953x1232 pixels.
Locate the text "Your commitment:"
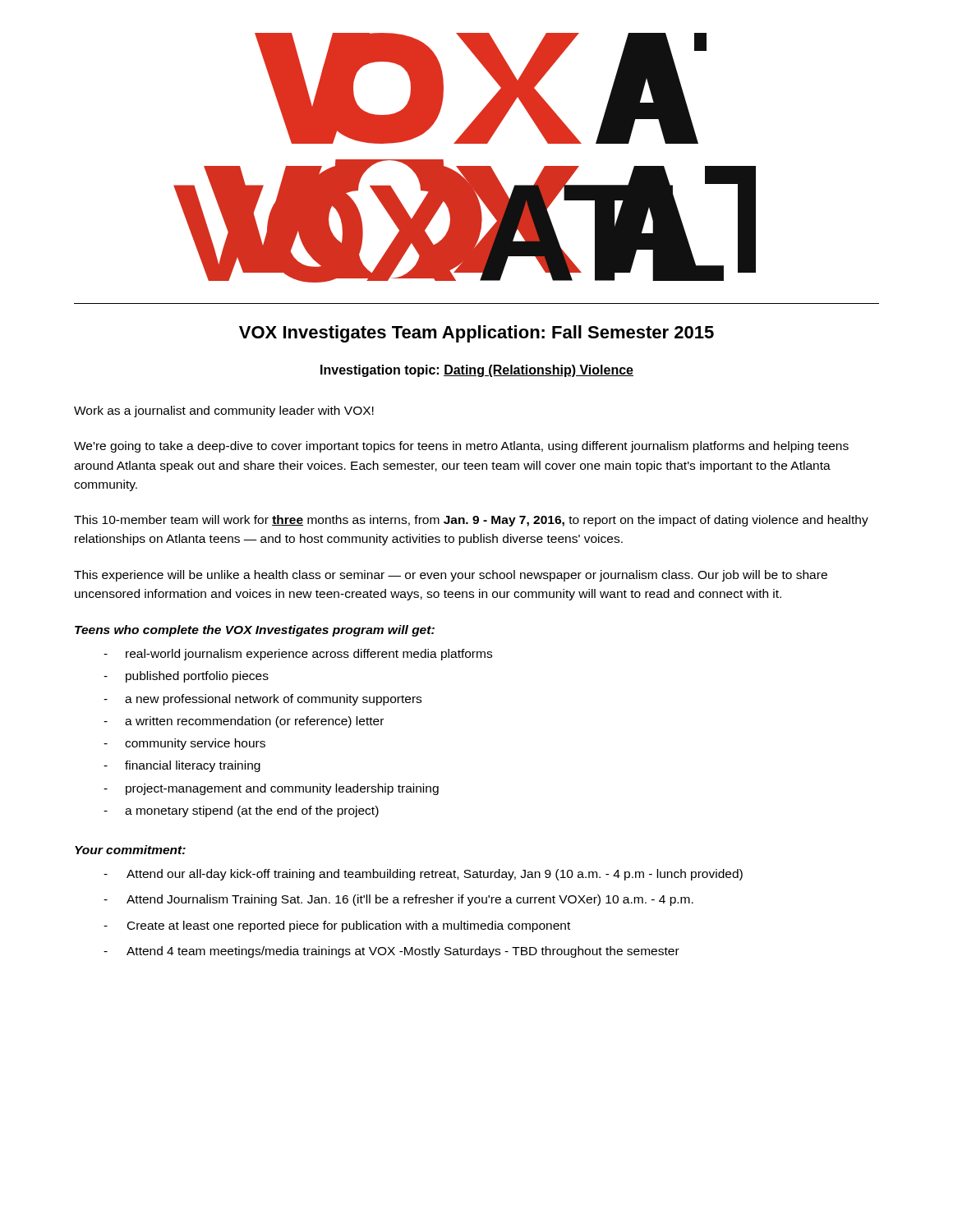[130, 850]
